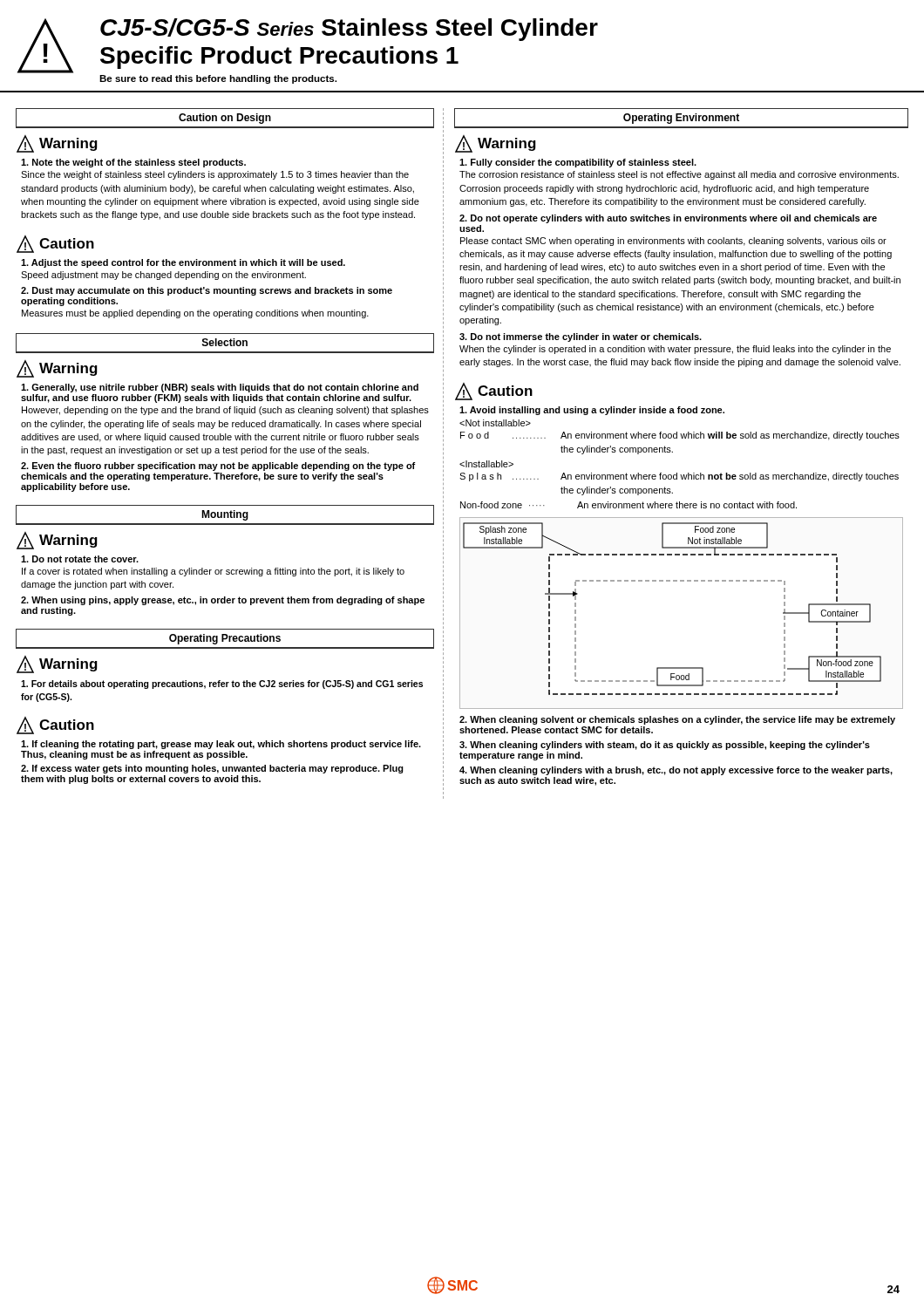
Task: Point to the block beginning "Adjust the speed control for the environment"
Action: coord(225,270)
